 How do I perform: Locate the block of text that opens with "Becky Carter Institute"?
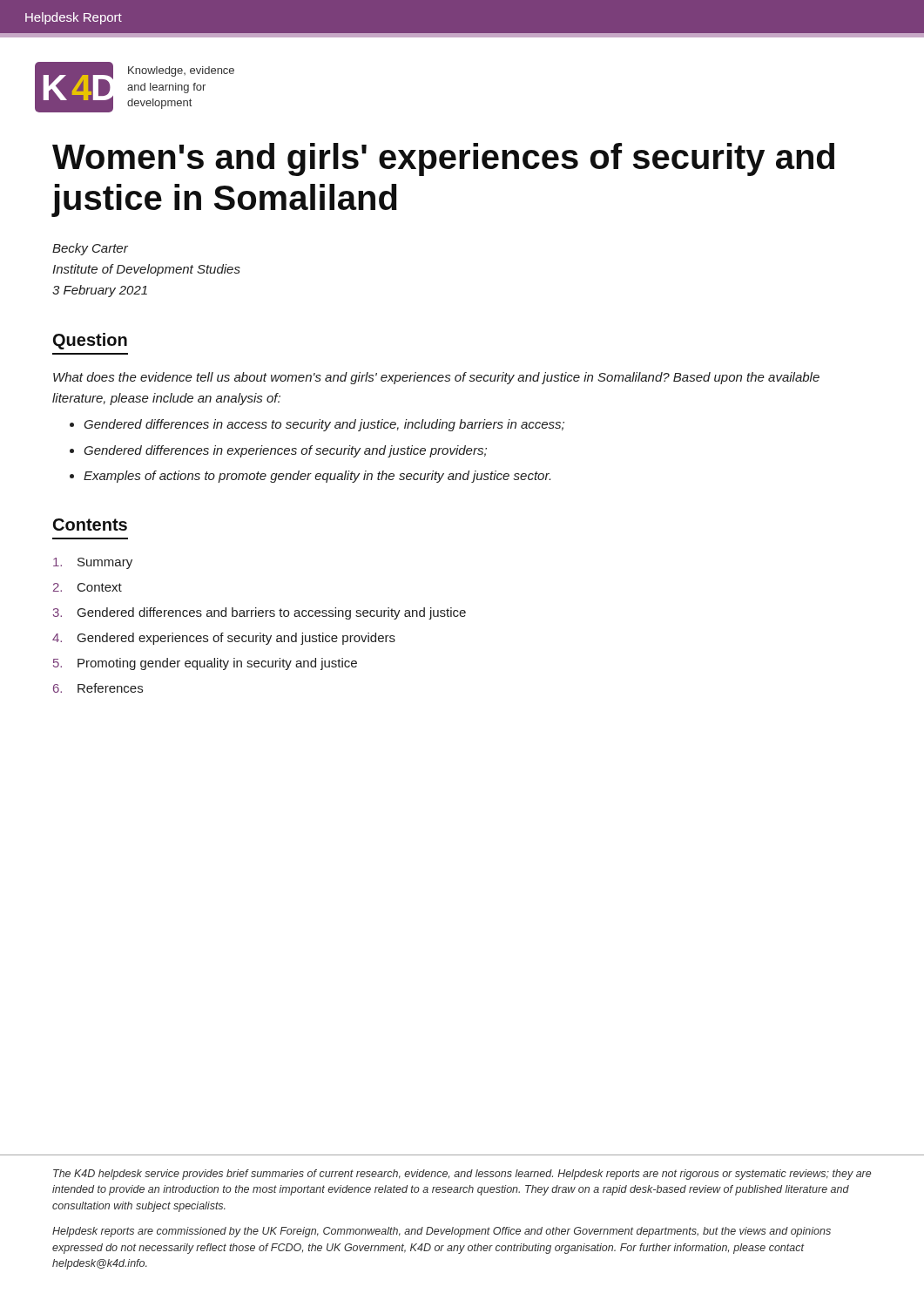click(x=90, y=249)
